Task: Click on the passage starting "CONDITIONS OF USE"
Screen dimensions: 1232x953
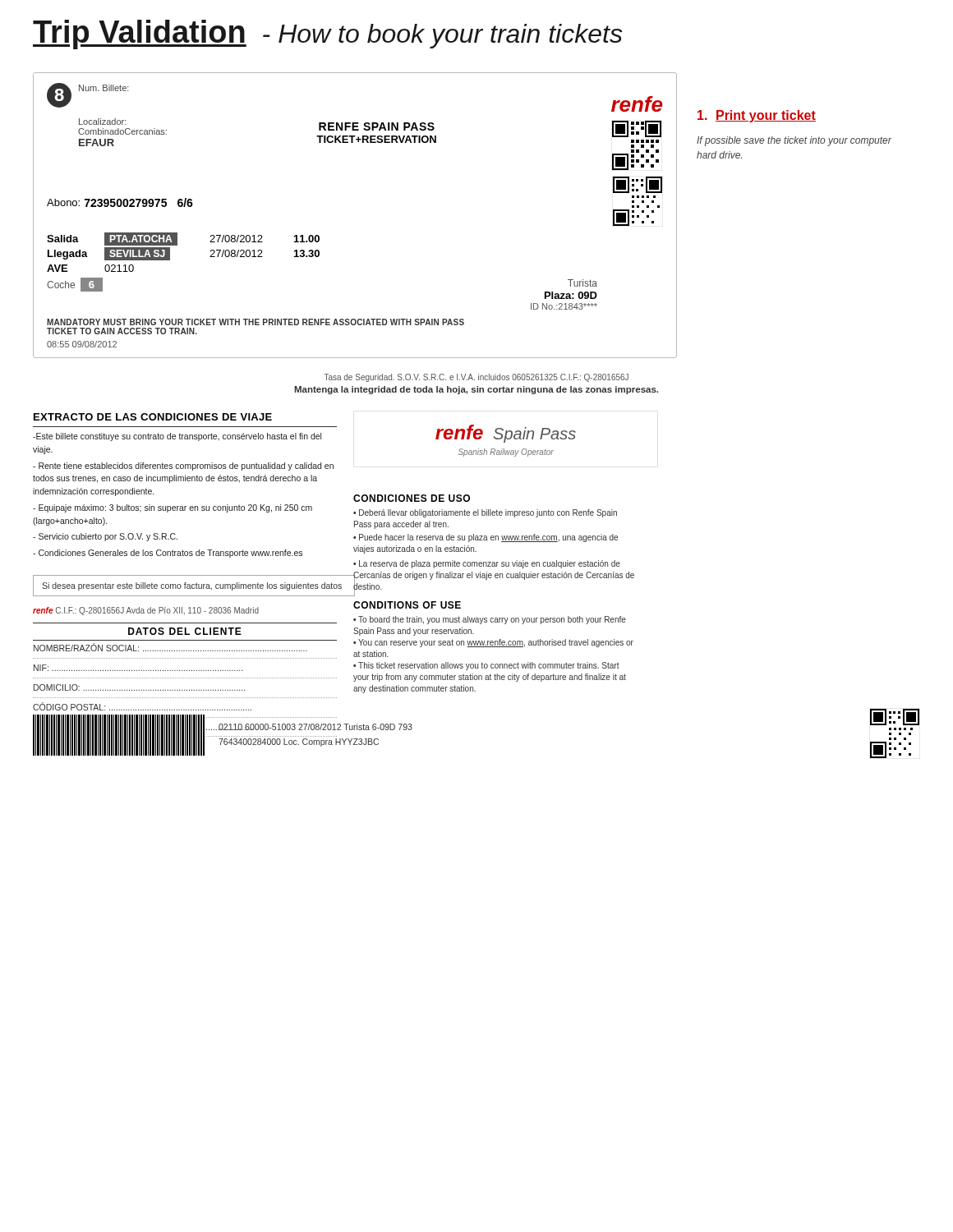Action: pyautogui.click(x=407, y=605)
